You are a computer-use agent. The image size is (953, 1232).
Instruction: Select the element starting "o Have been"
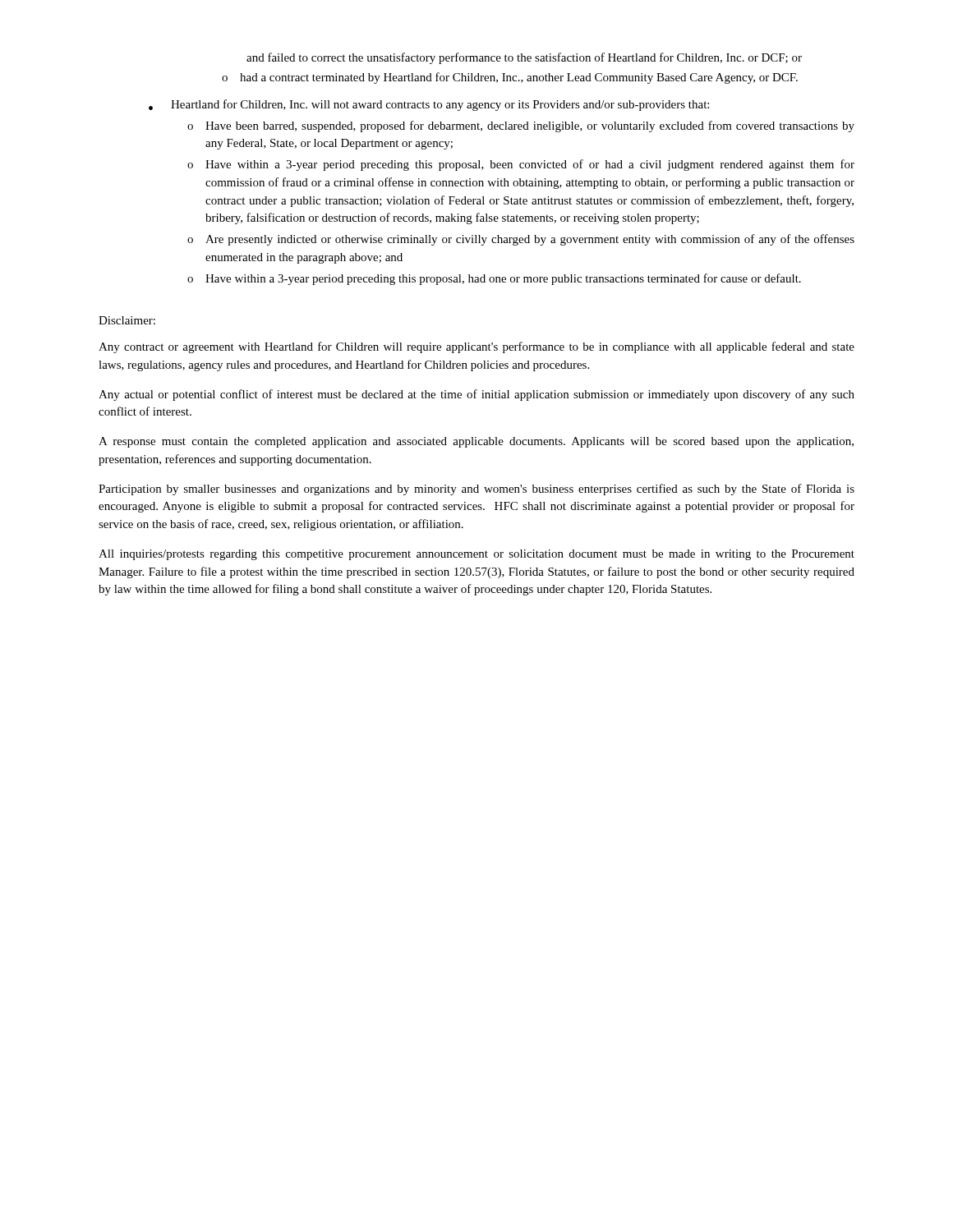click(x=521, y=135)
